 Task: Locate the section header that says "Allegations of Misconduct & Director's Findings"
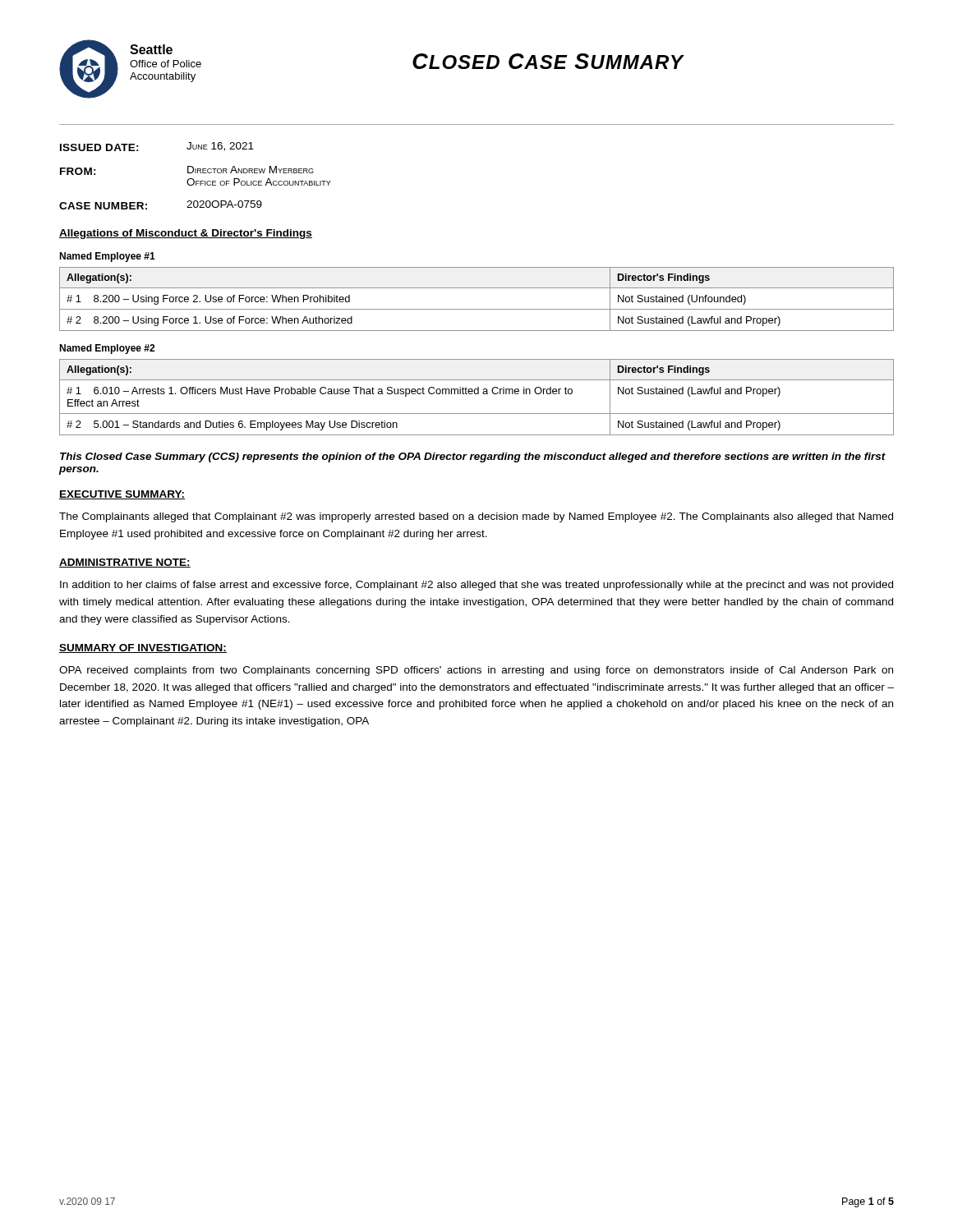[186, 233]
